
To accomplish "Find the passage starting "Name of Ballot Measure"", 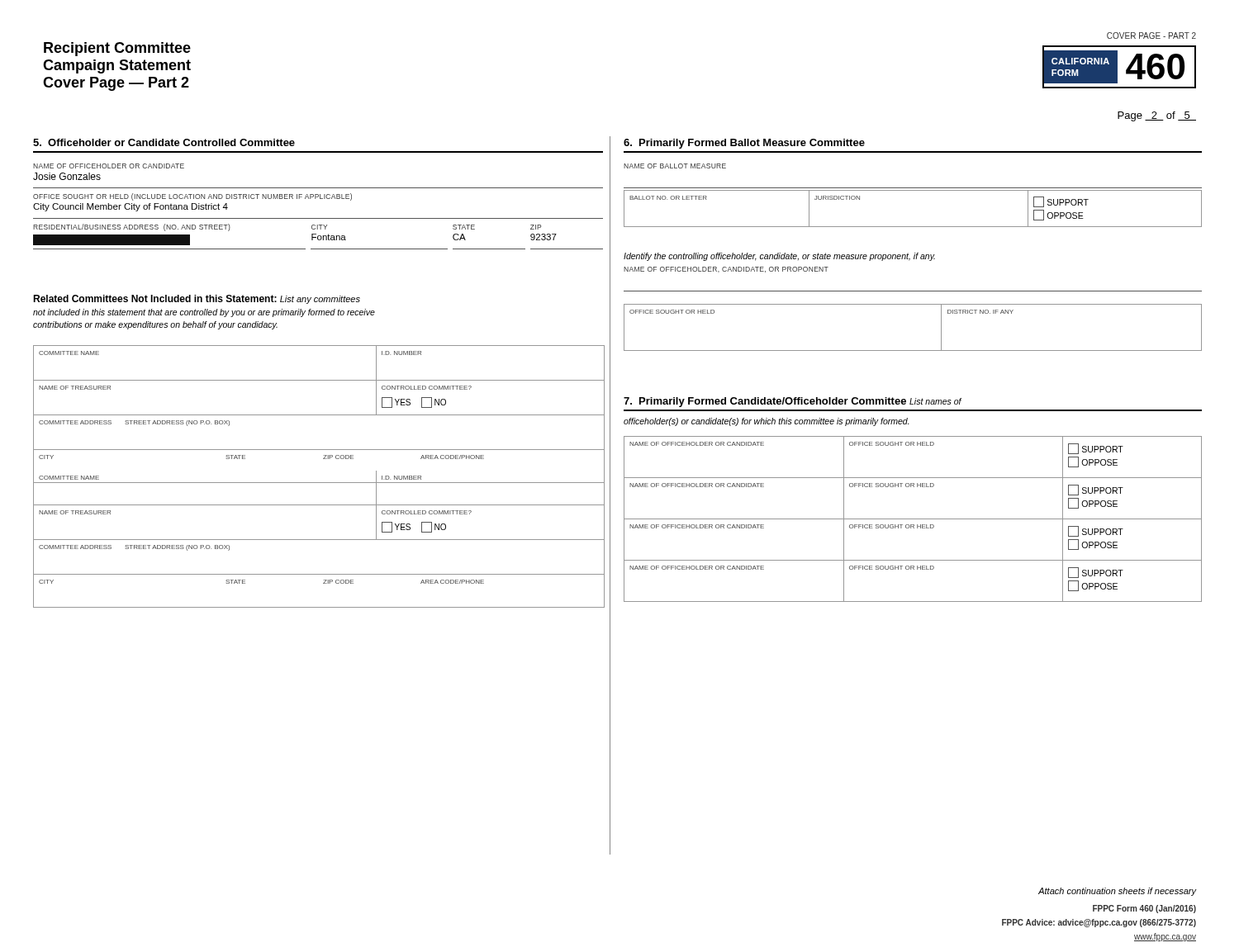I will tap(675, 166).
